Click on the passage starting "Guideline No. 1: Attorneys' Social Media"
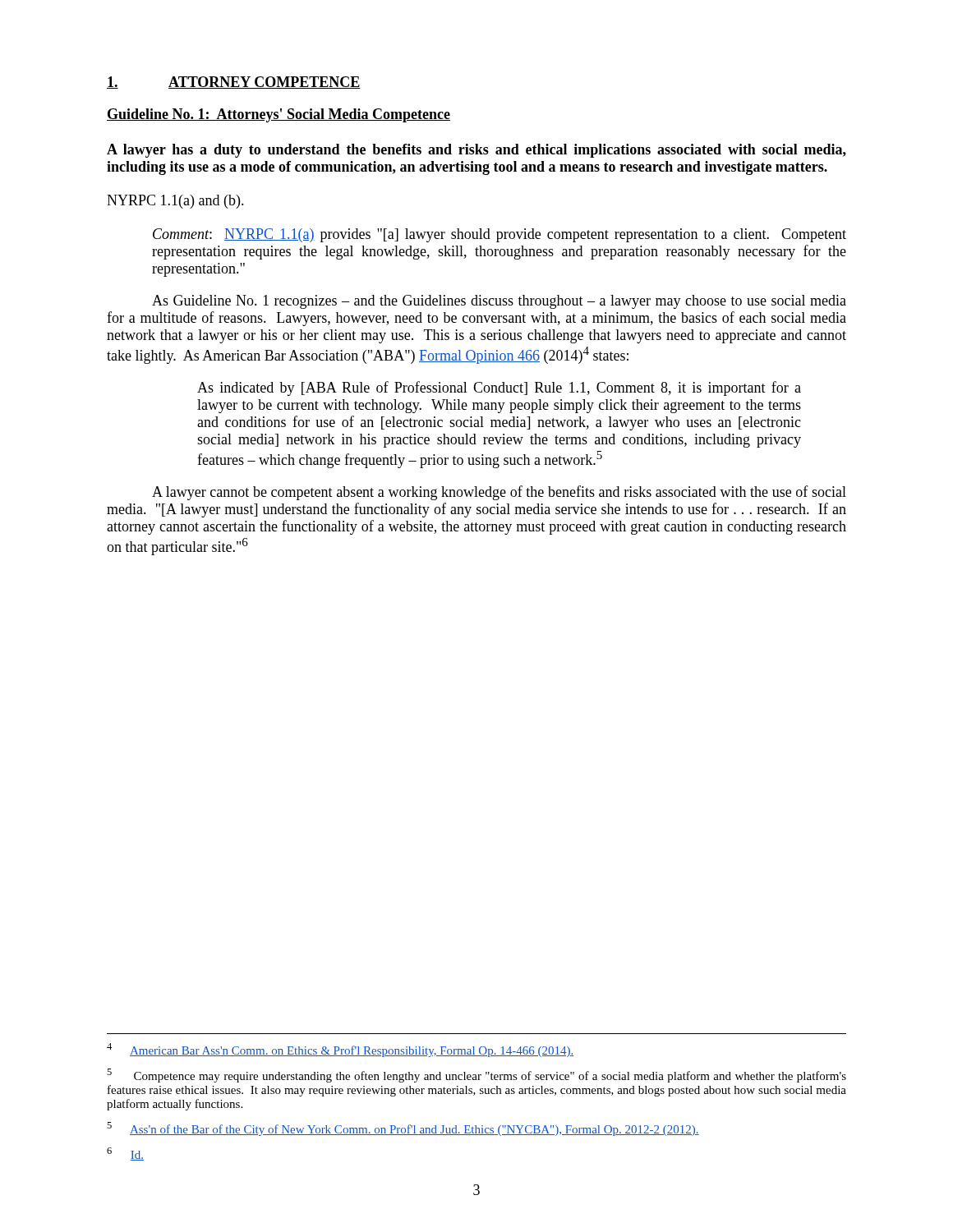Screen dimensions: 1232x953 [279, 114]
